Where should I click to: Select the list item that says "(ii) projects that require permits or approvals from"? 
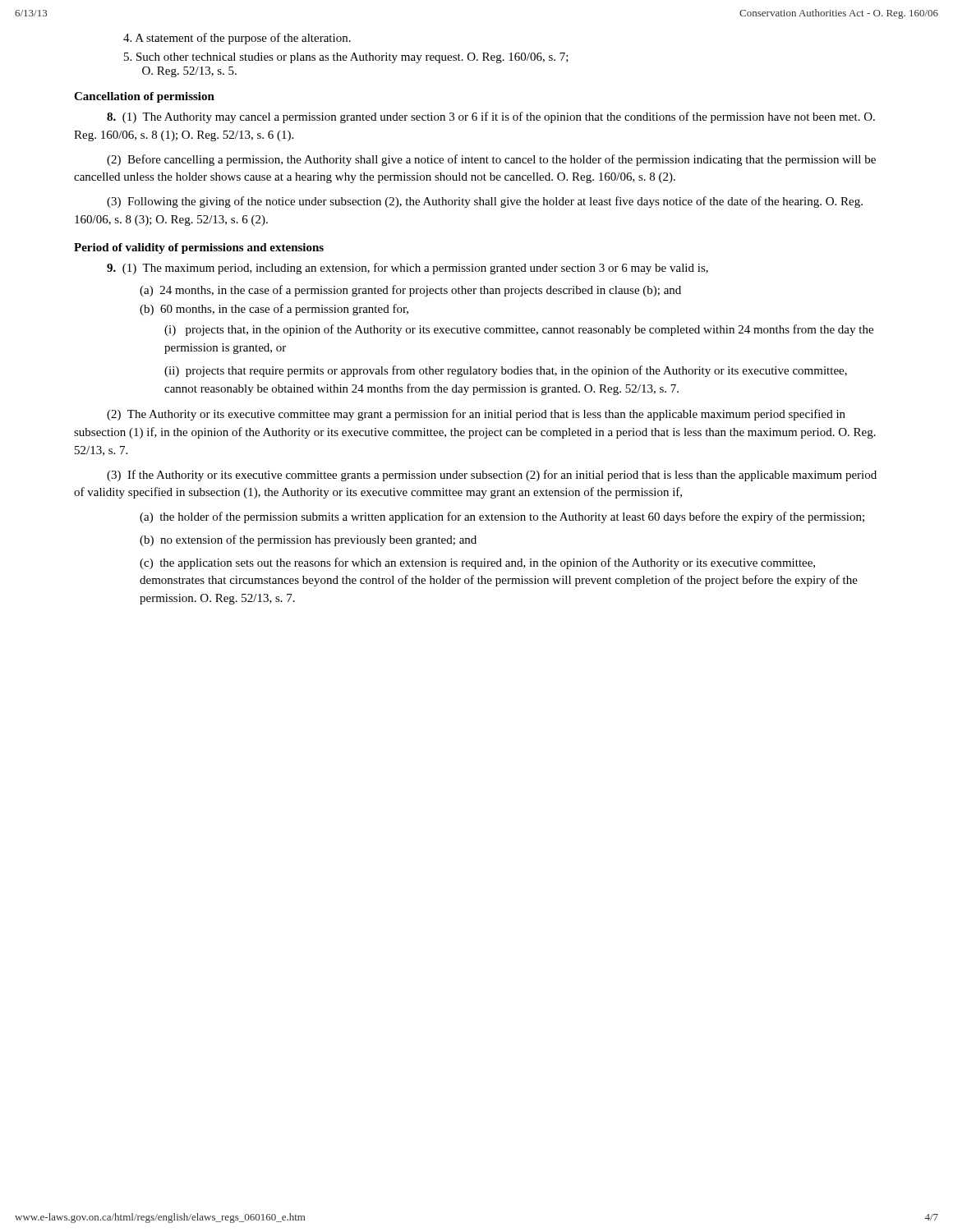506,379
